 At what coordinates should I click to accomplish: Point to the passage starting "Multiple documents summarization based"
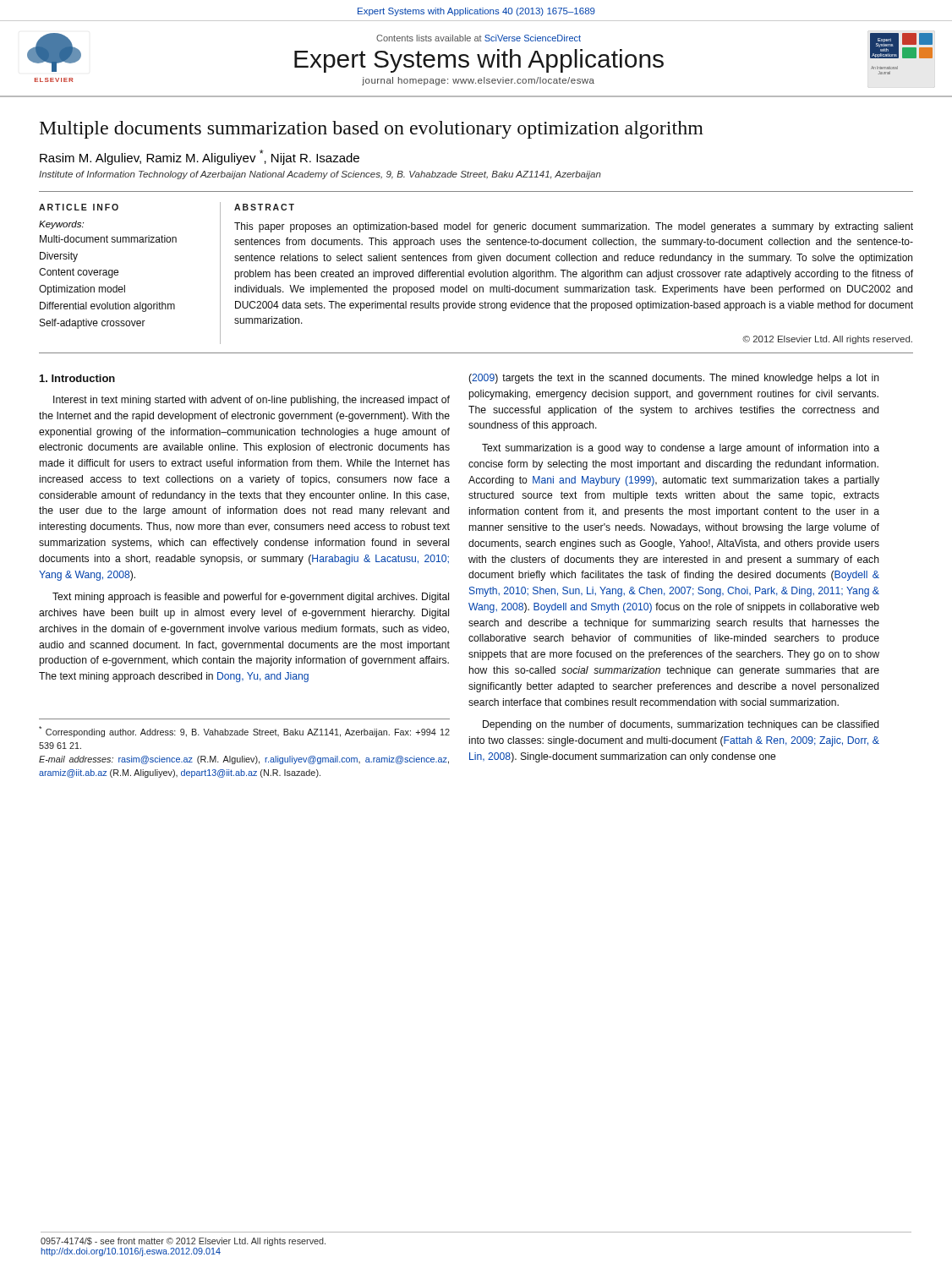(x=371, y=128)
